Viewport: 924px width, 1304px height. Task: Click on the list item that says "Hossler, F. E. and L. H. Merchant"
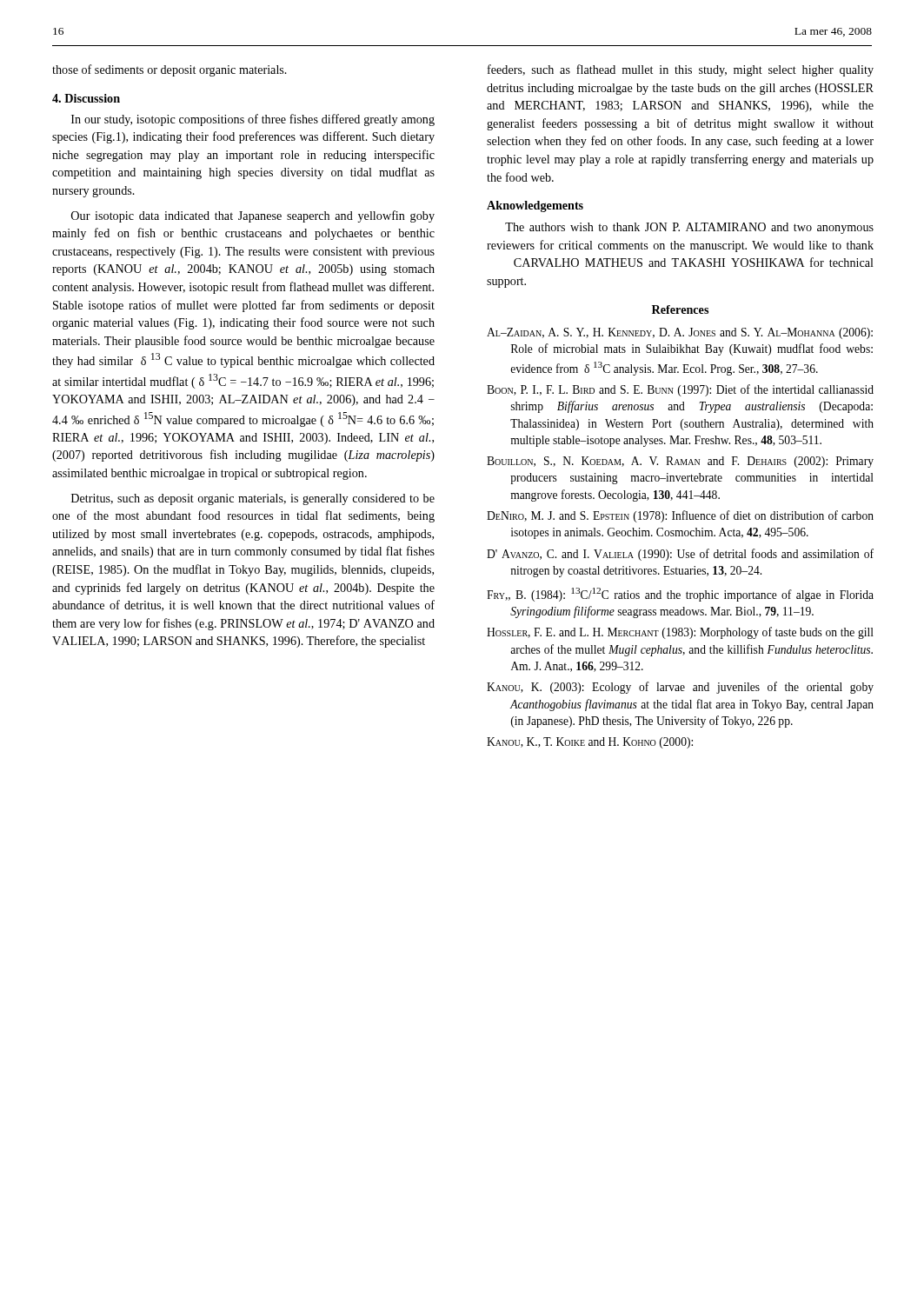[x=680, y=650]
